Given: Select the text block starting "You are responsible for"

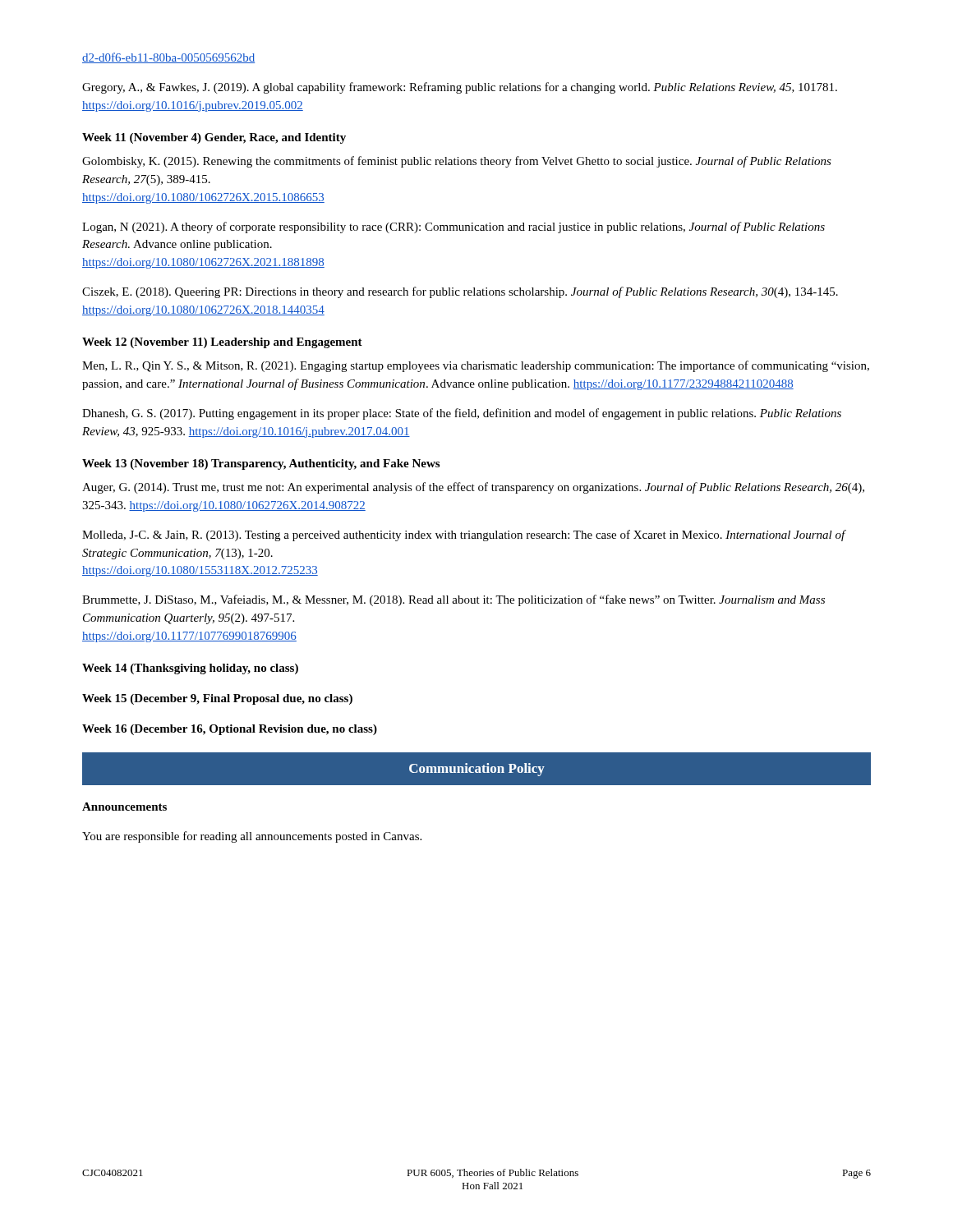Looking at the screenshot, I should 252,836.
